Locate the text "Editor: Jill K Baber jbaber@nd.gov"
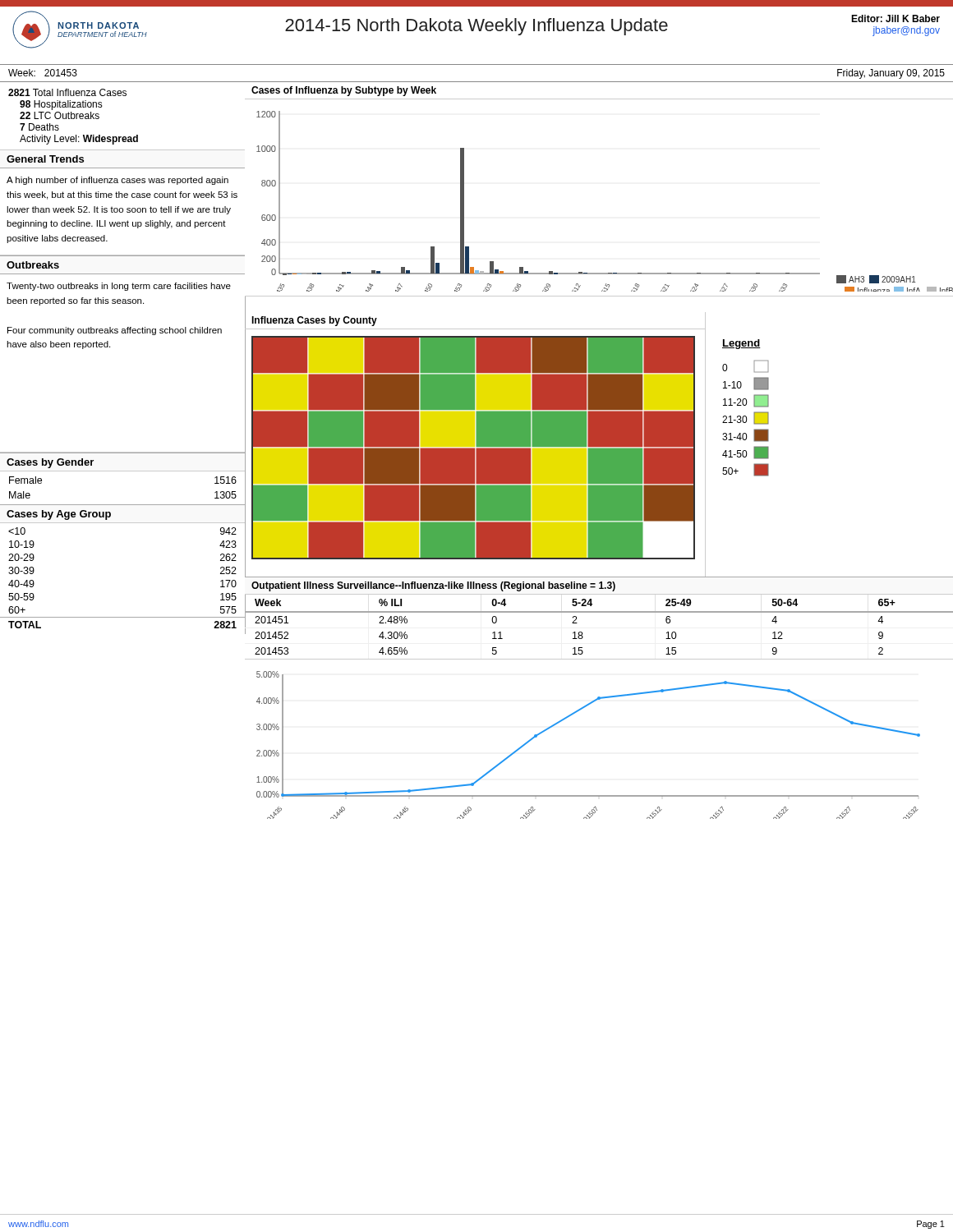 (895, 25)
